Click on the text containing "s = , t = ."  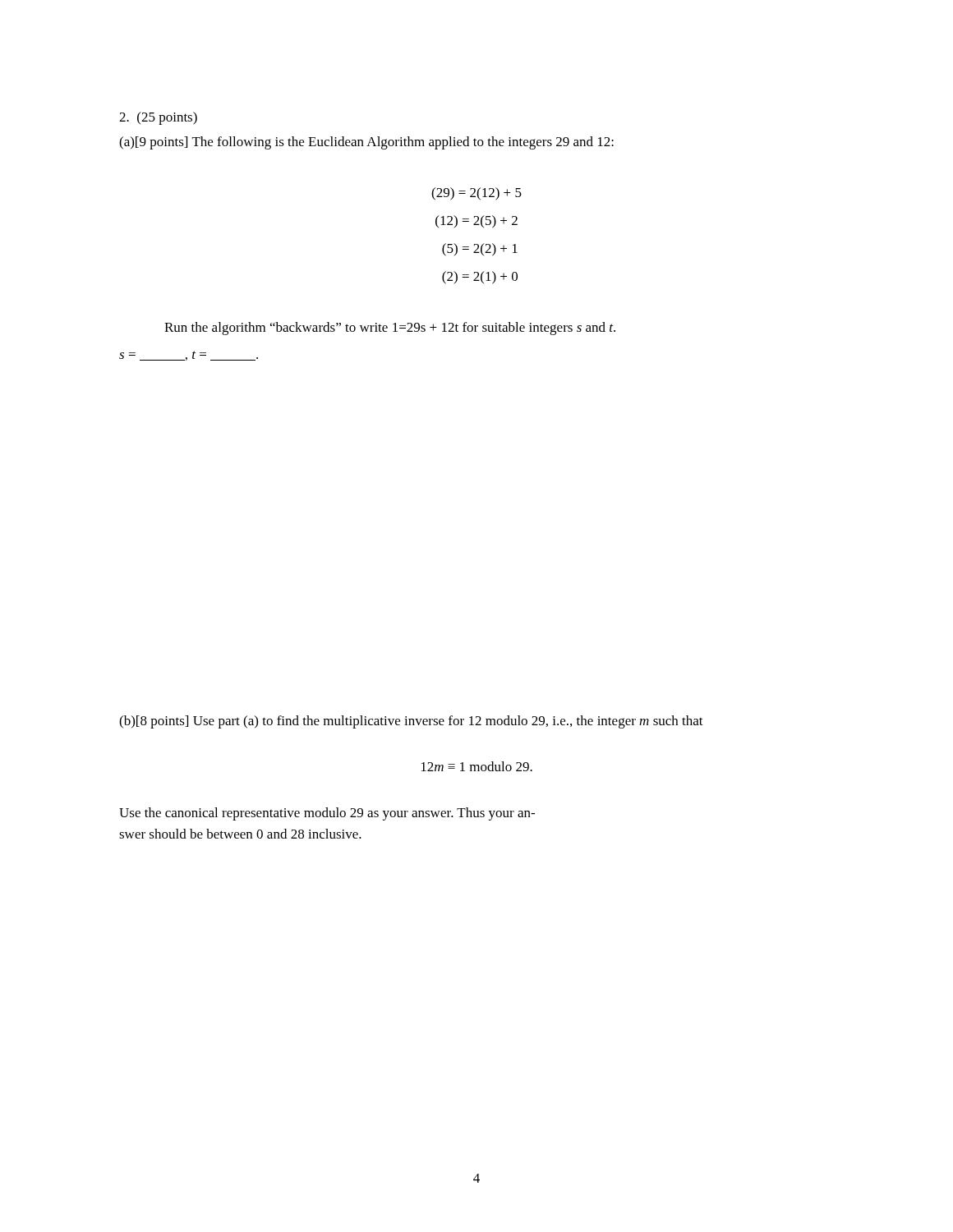189,355
